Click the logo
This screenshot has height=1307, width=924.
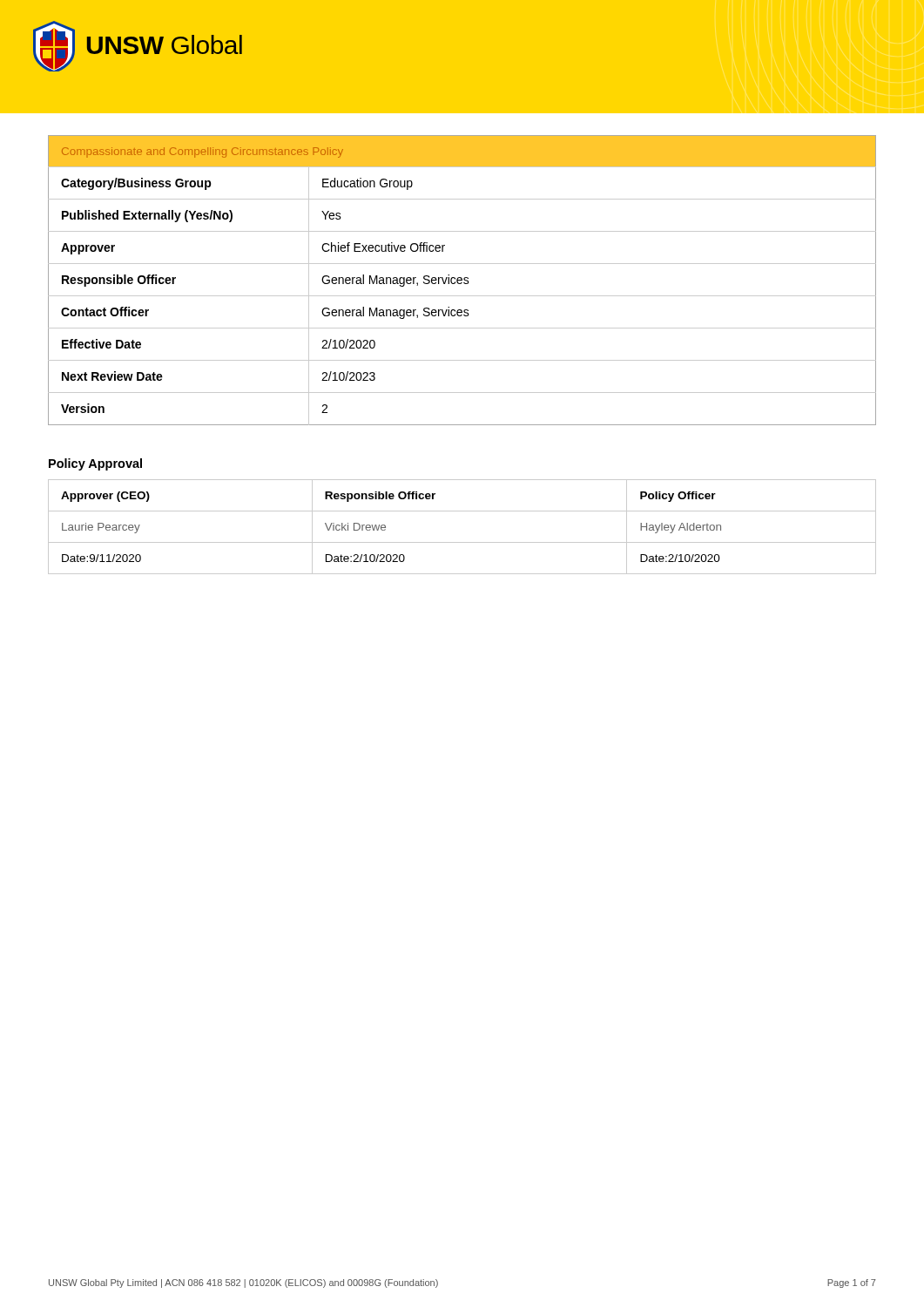tap(137, 45)
